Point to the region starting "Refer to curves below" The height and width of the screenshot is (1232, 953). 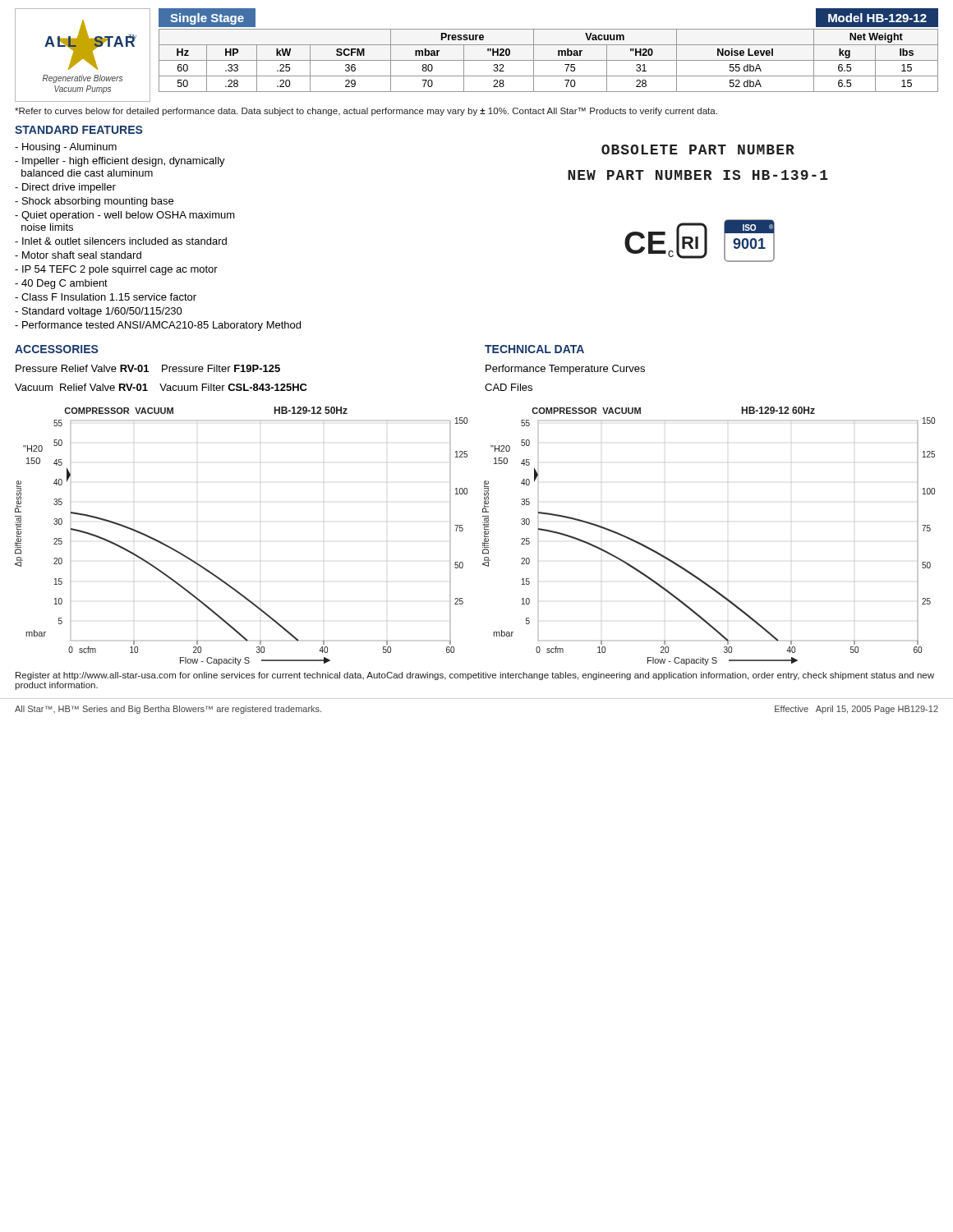click(366, 111)
